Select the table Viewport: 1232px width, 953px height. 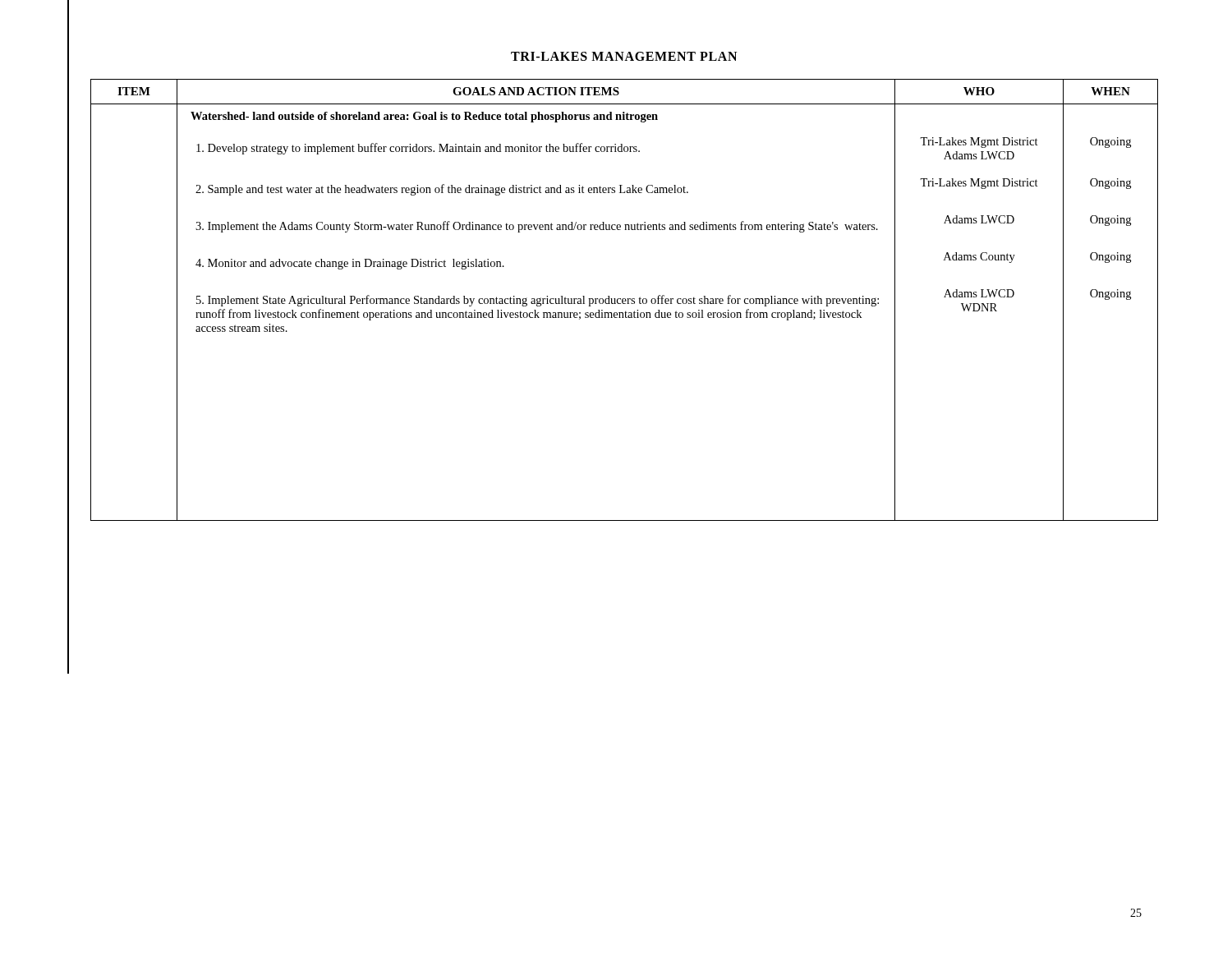(624, 300)
